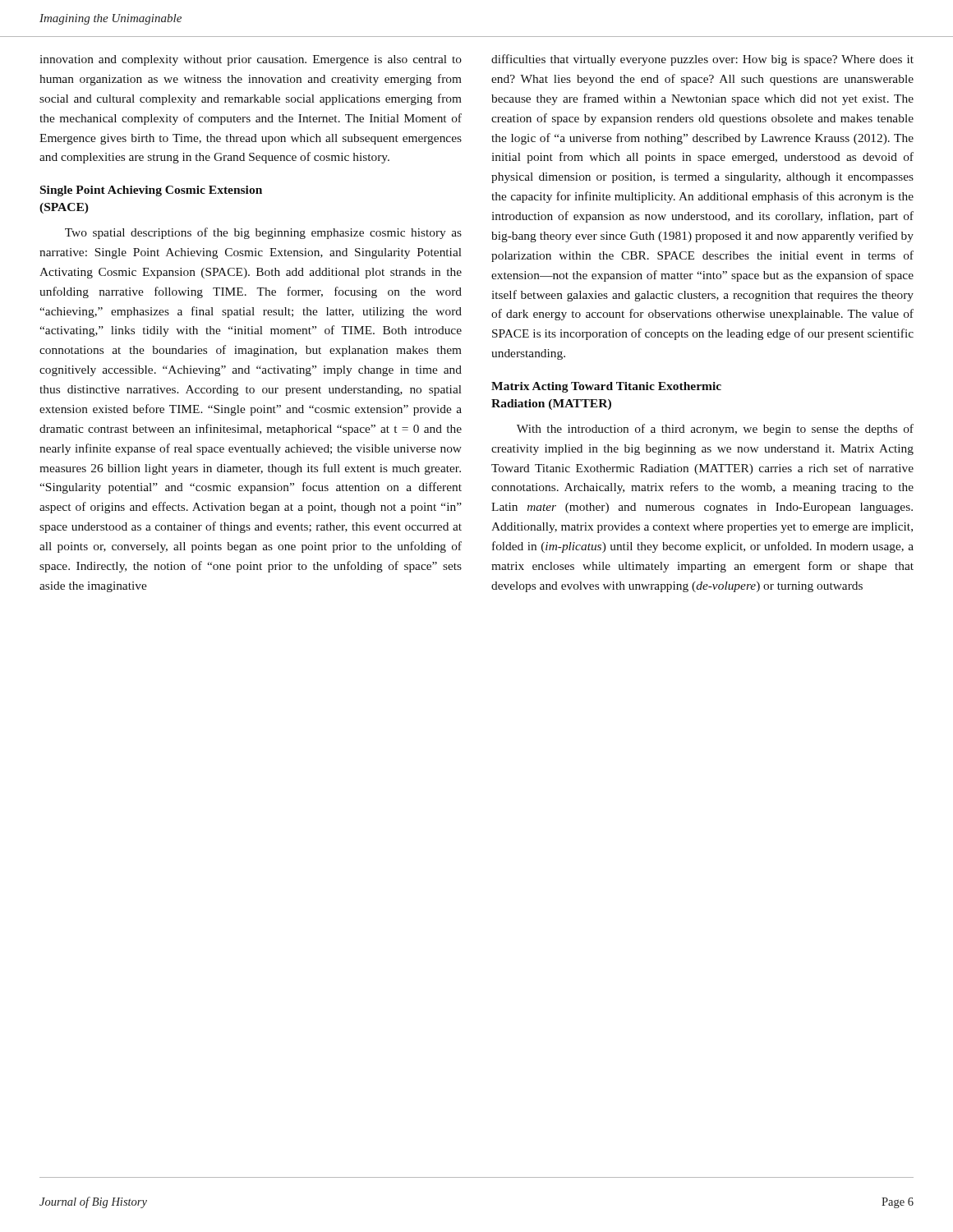The height and width of the screenshot is (1232, 953).
Task: Find the region starting "innovation and complexity without prior causation."
Action: 251,108
